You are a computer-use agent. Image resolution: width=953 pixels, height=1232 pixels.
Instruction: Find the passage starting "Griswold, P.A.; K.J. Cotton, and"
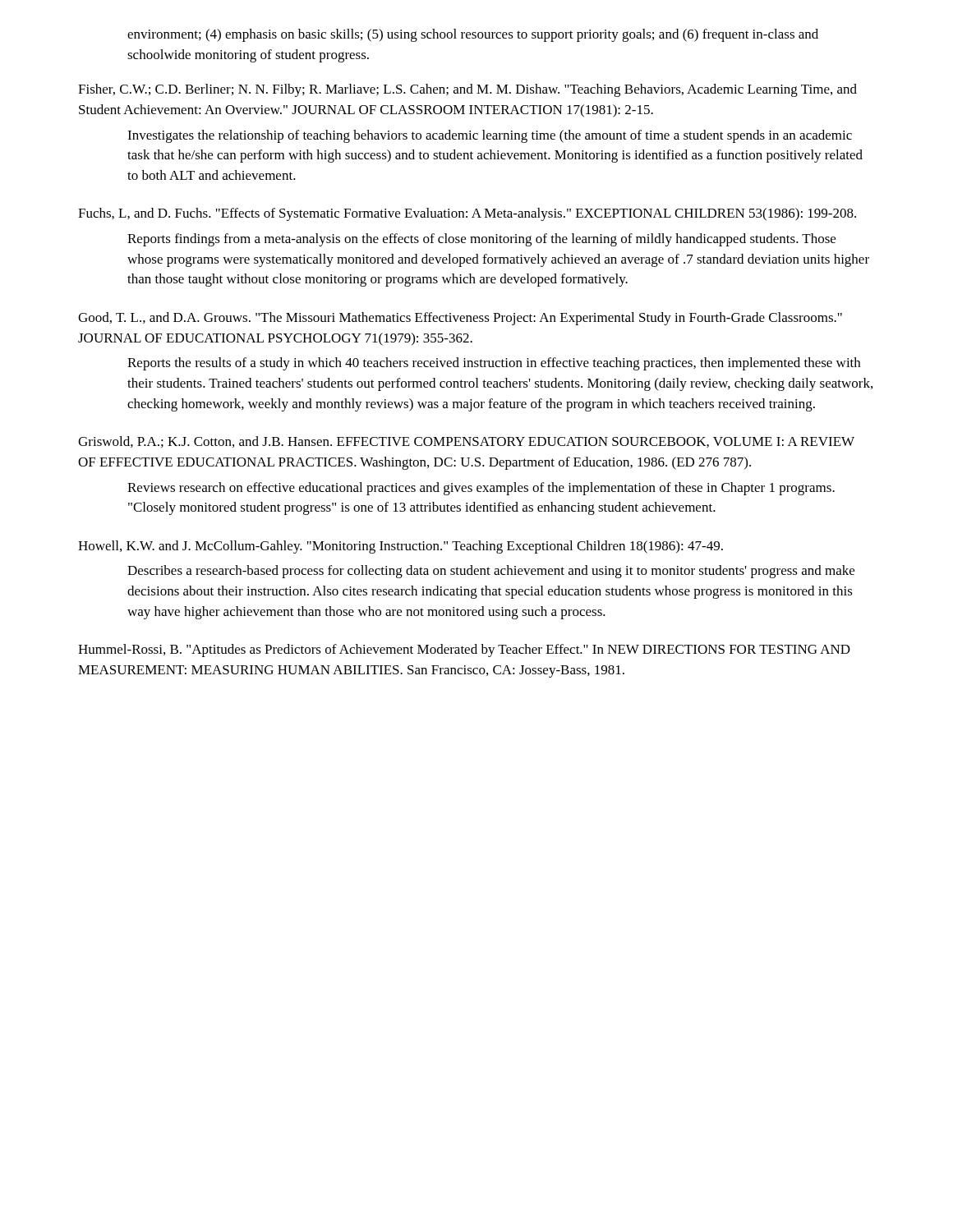click(x=466, y=452)
